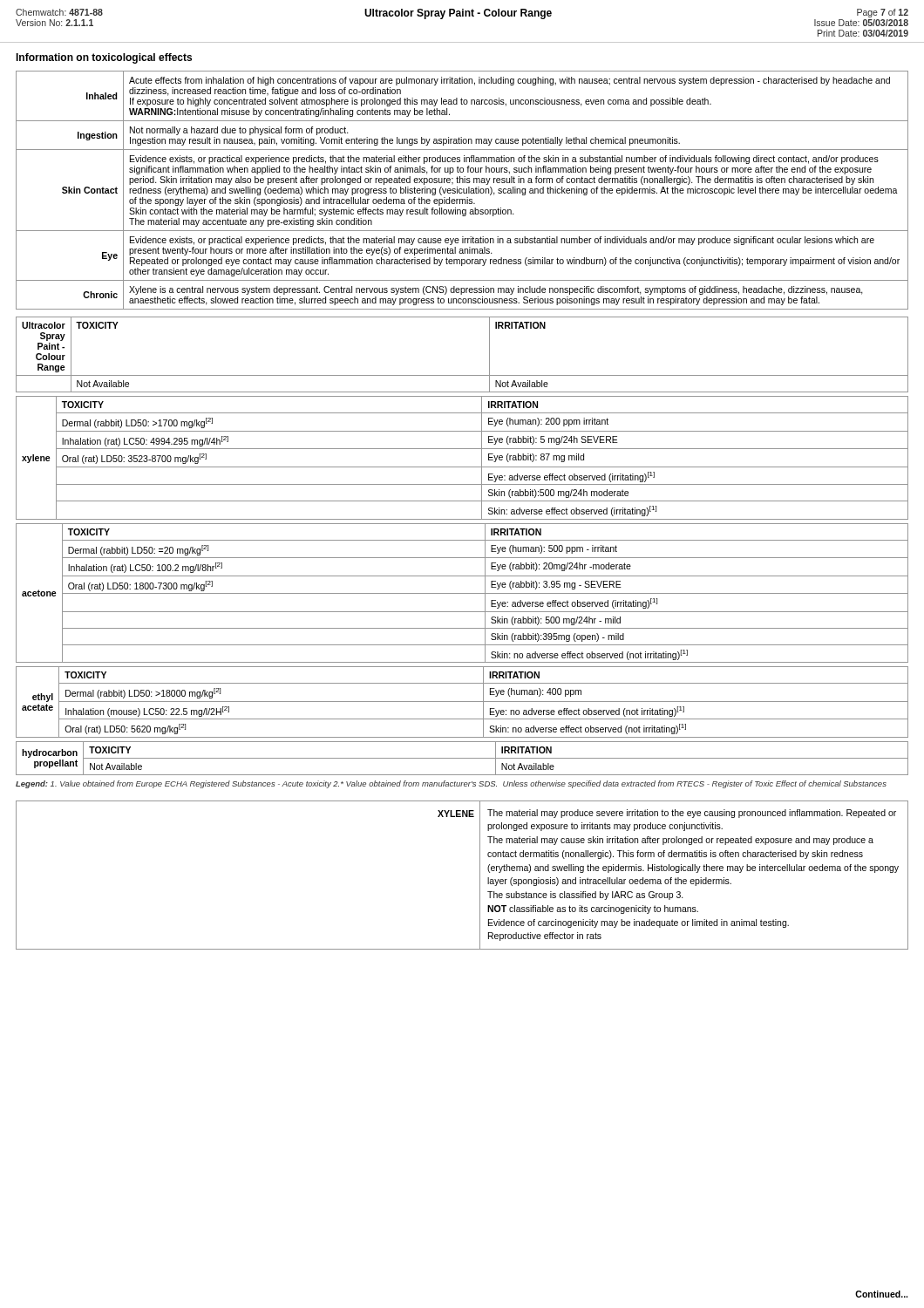The height and width of the screenshot is (1308, 924).
Task: Click on the section header that says "Information on toxicological effects"
Action: pos(104,58)
